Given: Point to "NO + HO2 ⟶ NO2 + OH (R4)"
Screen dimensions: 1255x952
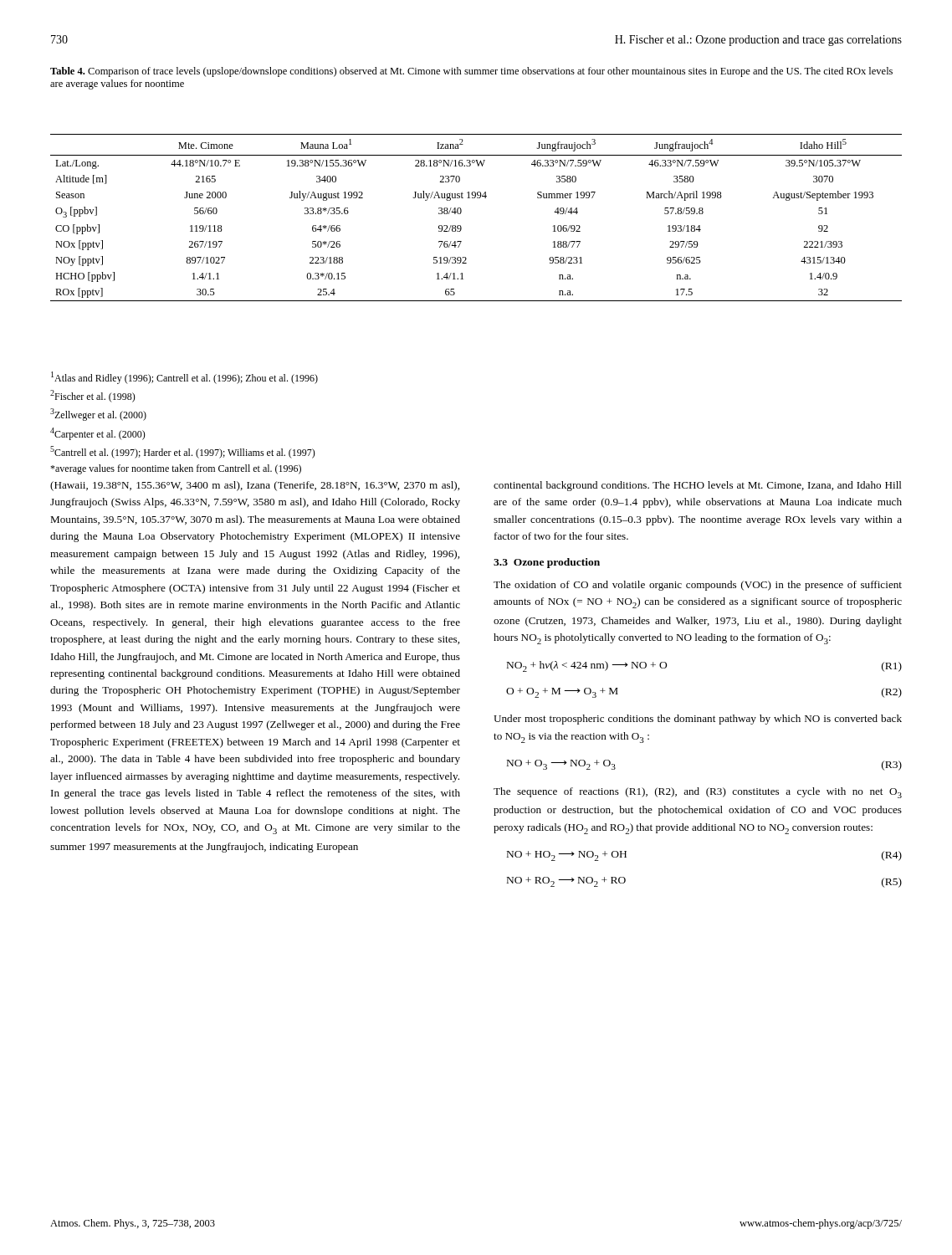Looking at the screenshot, I should tap(566, 854).
